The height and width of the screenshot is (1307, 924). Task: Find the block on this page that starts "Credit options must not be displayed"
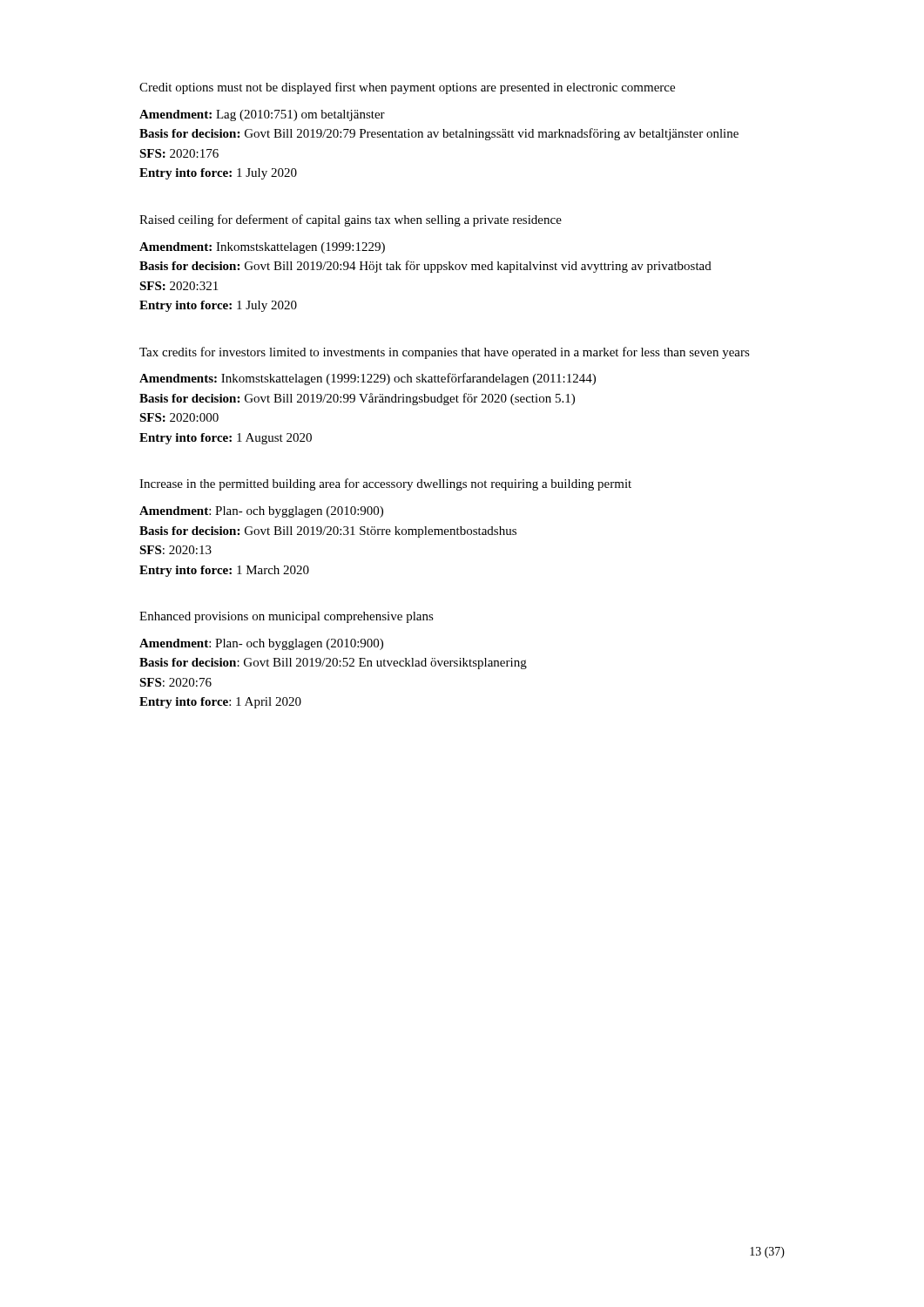[x=407, y=87]
